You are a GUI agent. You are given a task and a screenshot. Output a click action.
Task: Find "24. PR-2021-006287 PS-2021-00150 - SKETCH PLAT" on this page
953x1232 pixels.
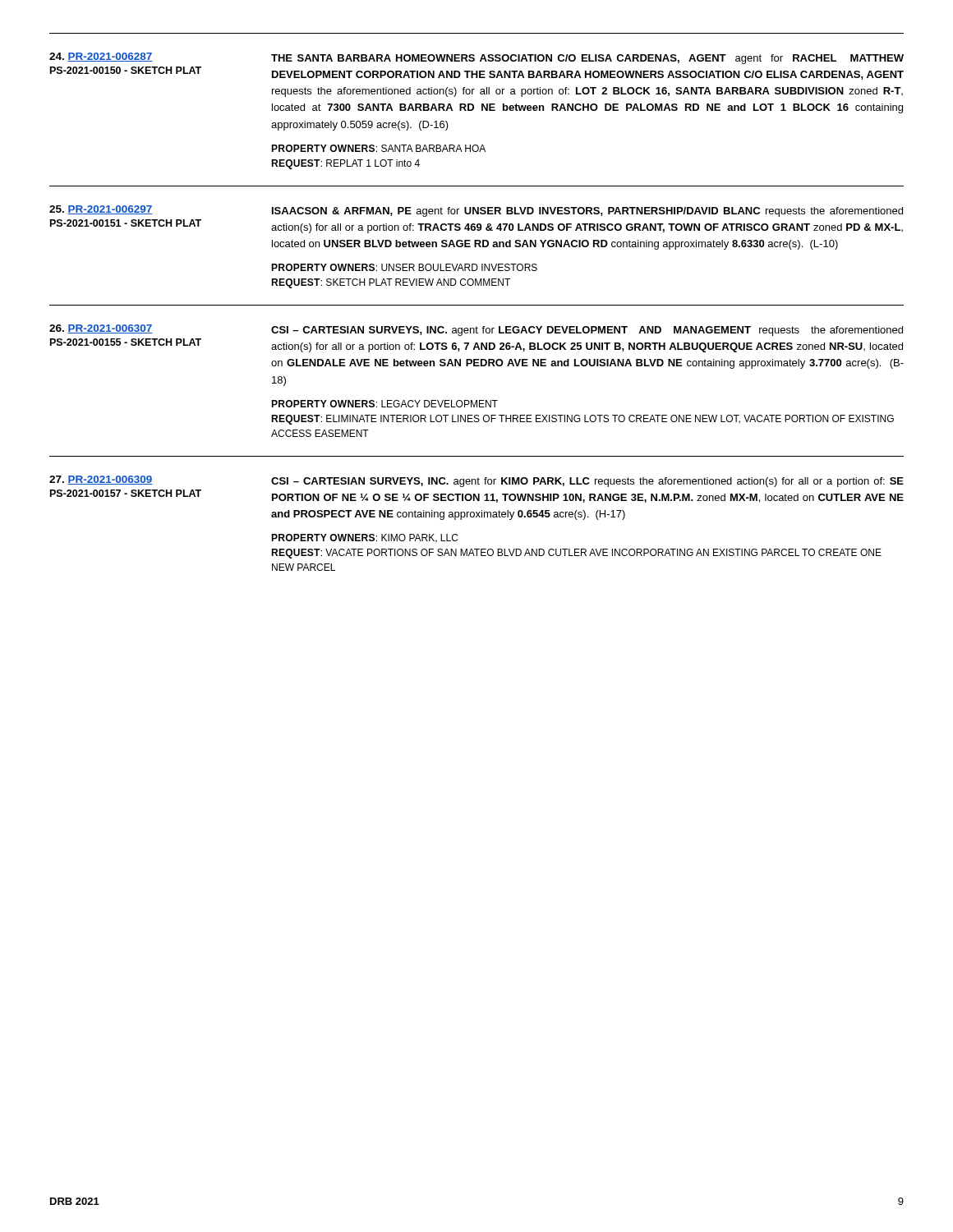click(148, 63)
